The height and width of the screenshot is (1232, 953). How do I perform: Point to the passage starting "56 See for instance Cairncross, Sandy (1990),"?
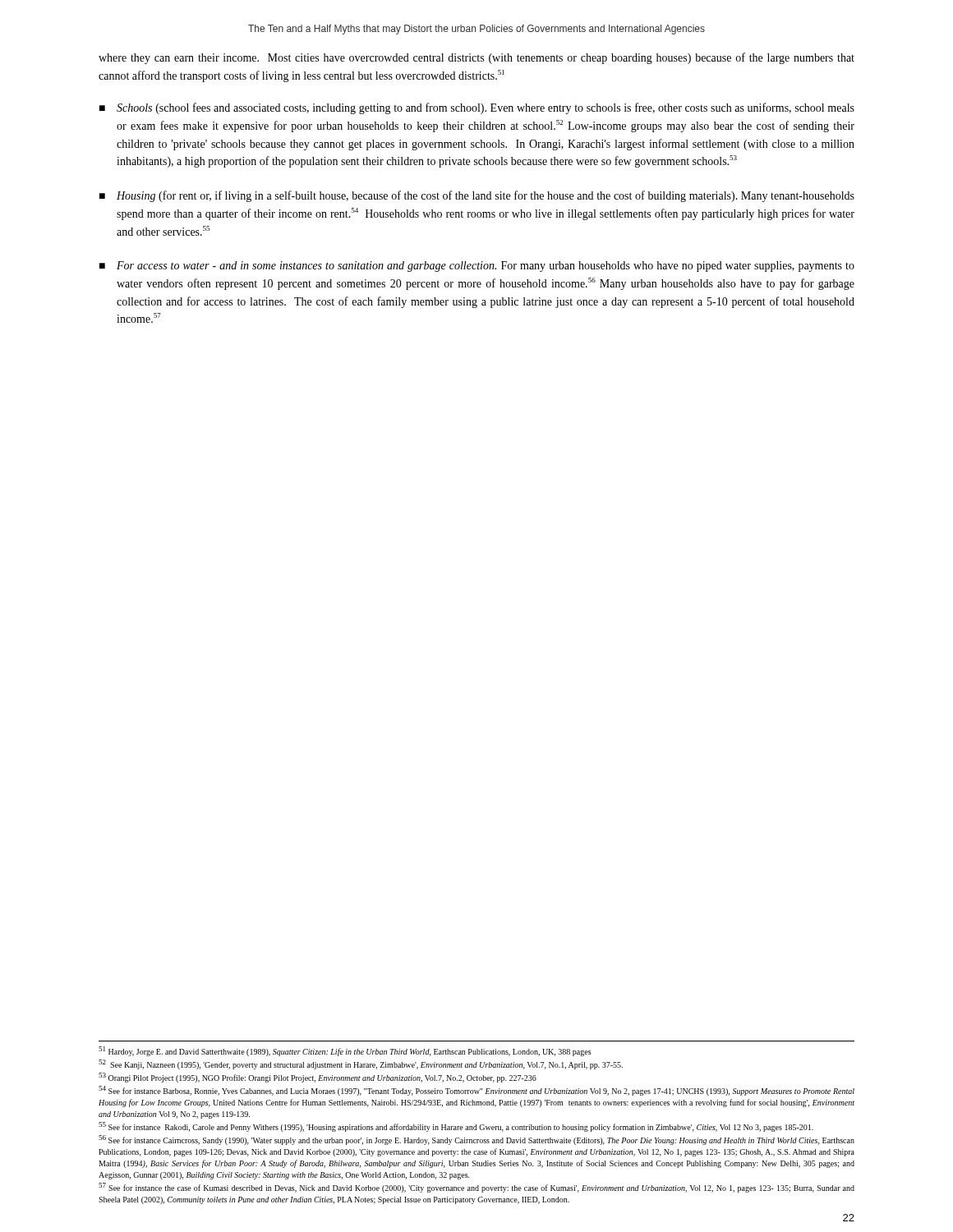(x=476, y=1157)
